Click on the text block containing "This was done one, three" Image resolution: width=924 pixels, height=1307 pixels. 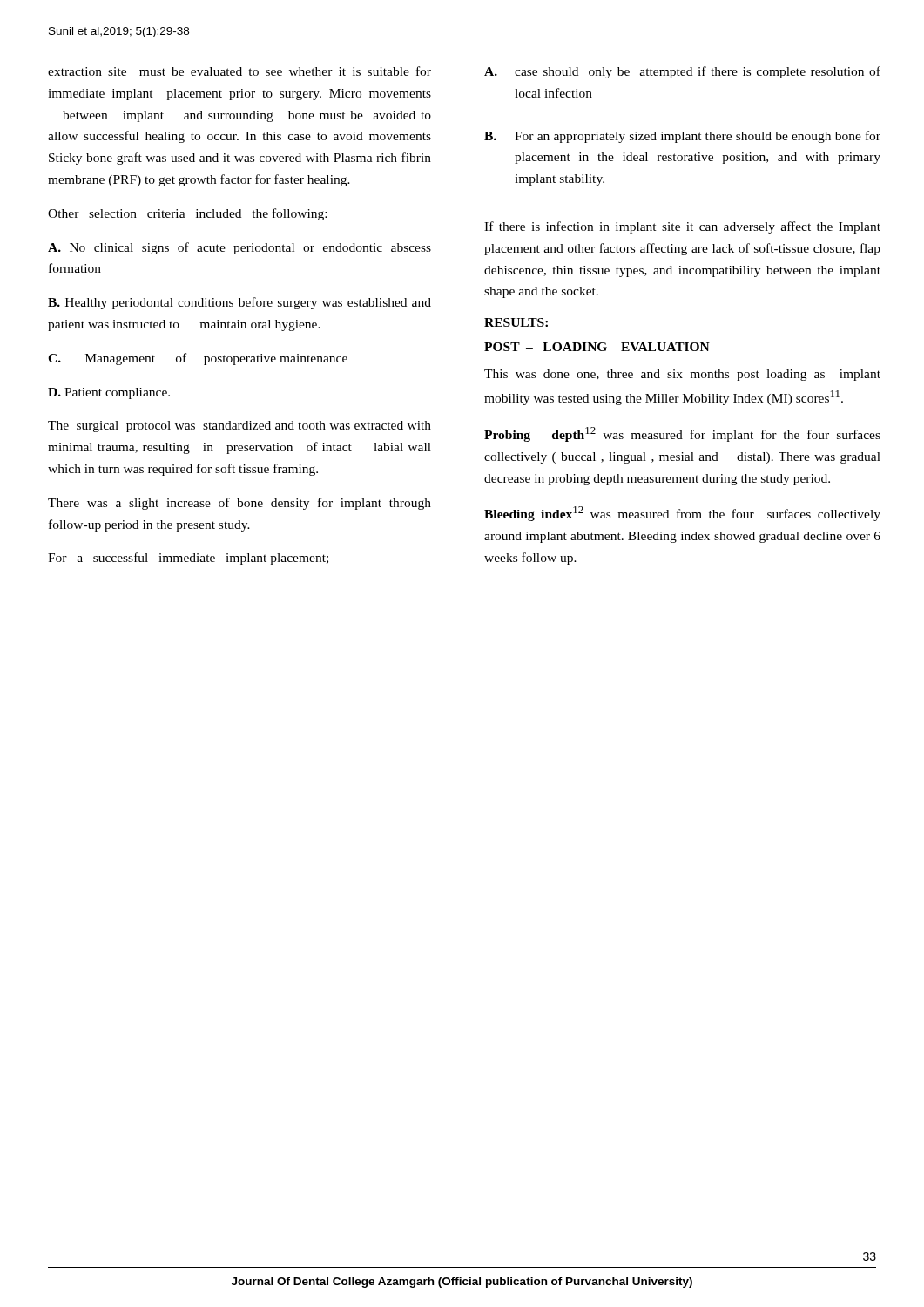coord(682,386)
